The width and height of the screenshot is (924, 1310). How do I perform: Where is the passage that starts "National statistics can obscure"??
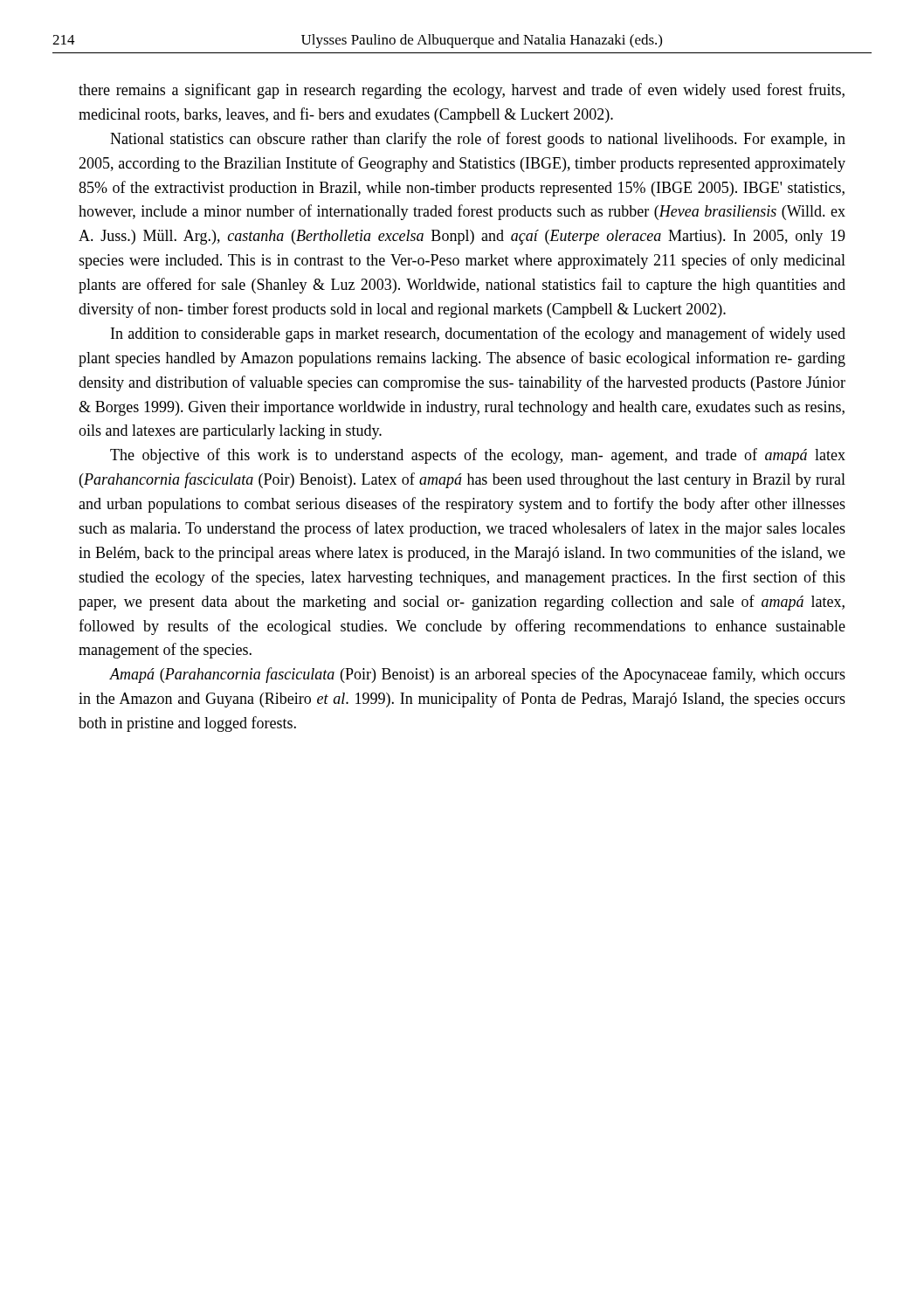click(x=462, y=224)
